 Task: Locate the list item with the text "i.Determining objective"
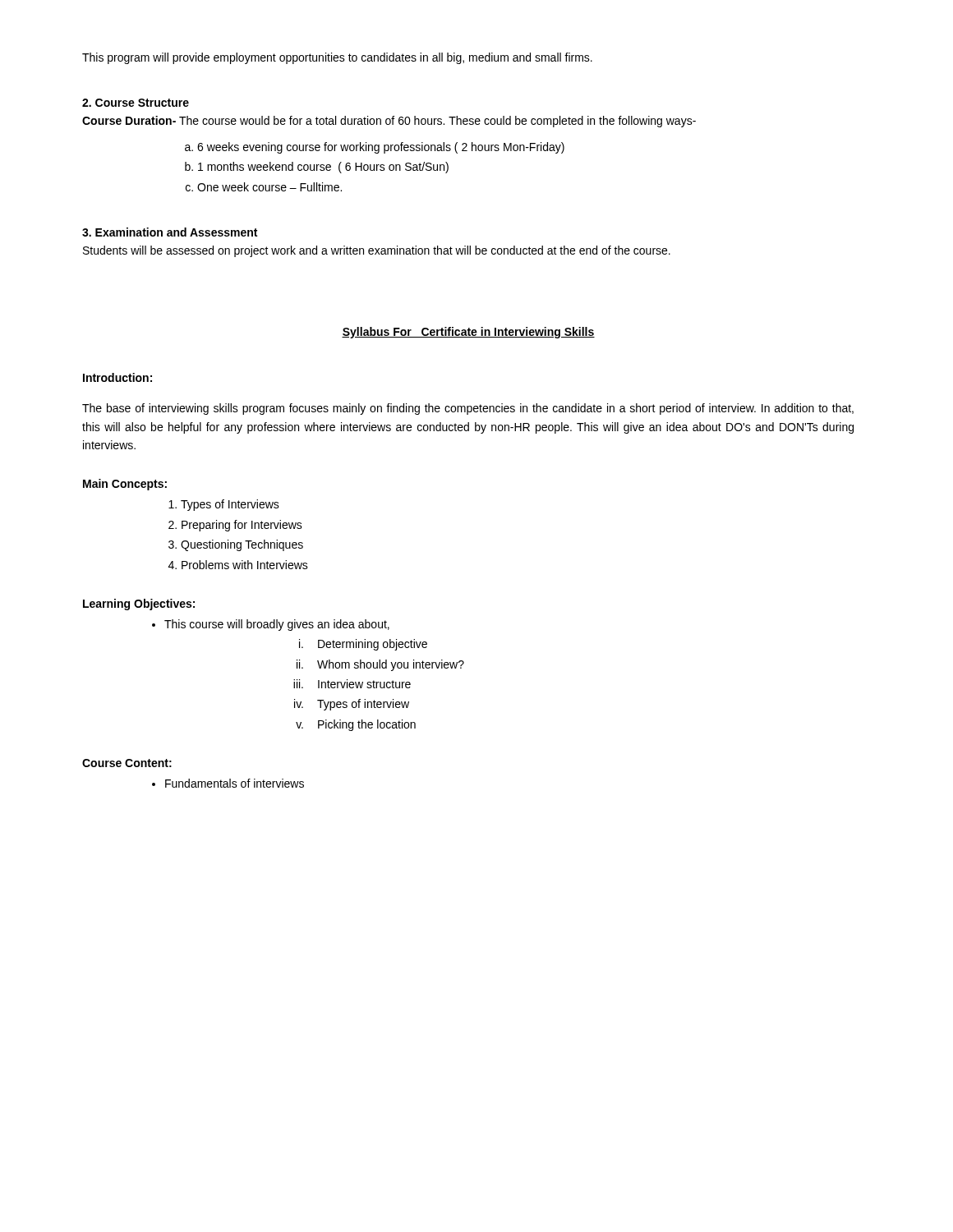354,644
